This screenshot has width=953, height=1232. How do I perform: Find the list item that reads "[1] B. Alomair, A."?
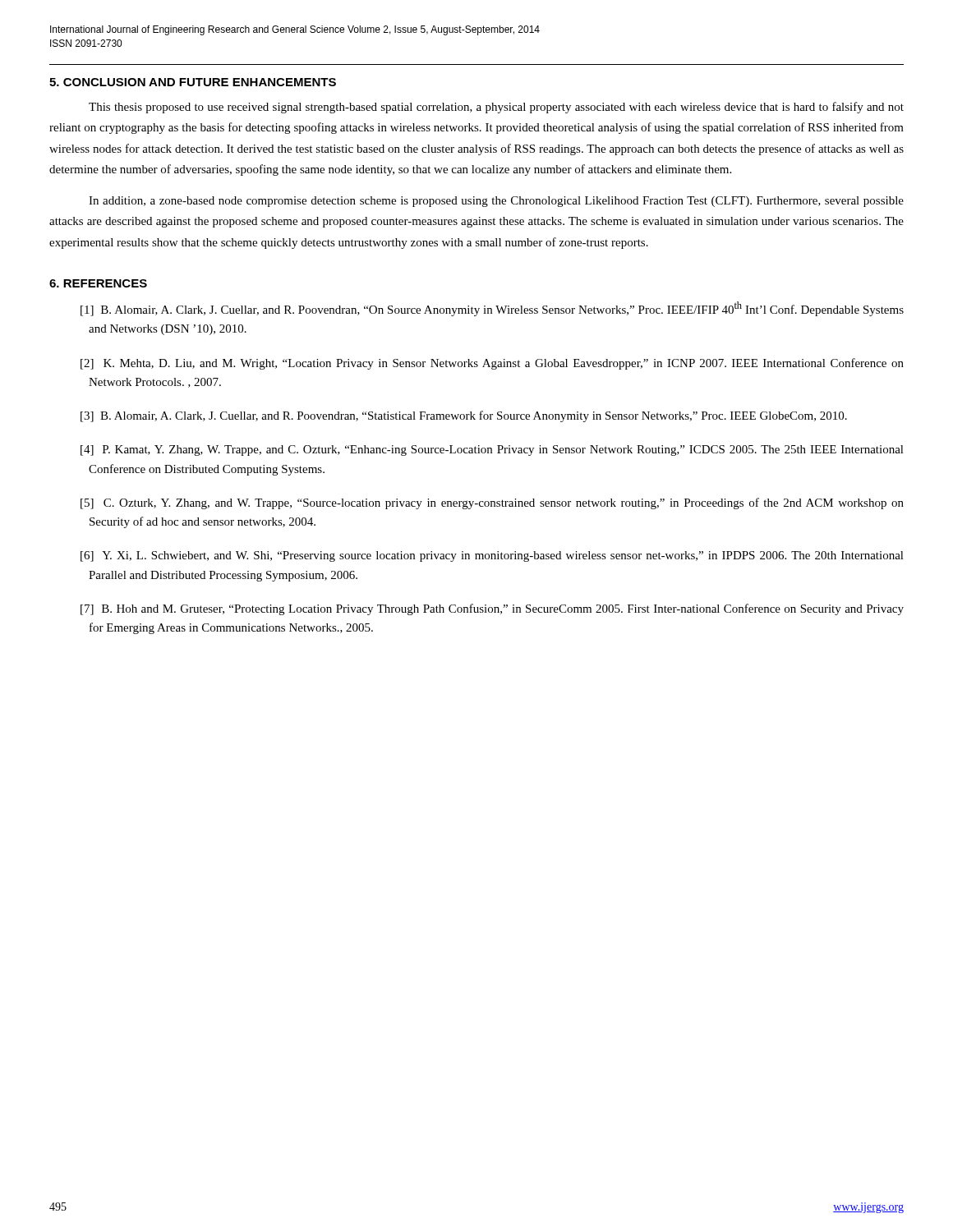click(x=492, y=318)
